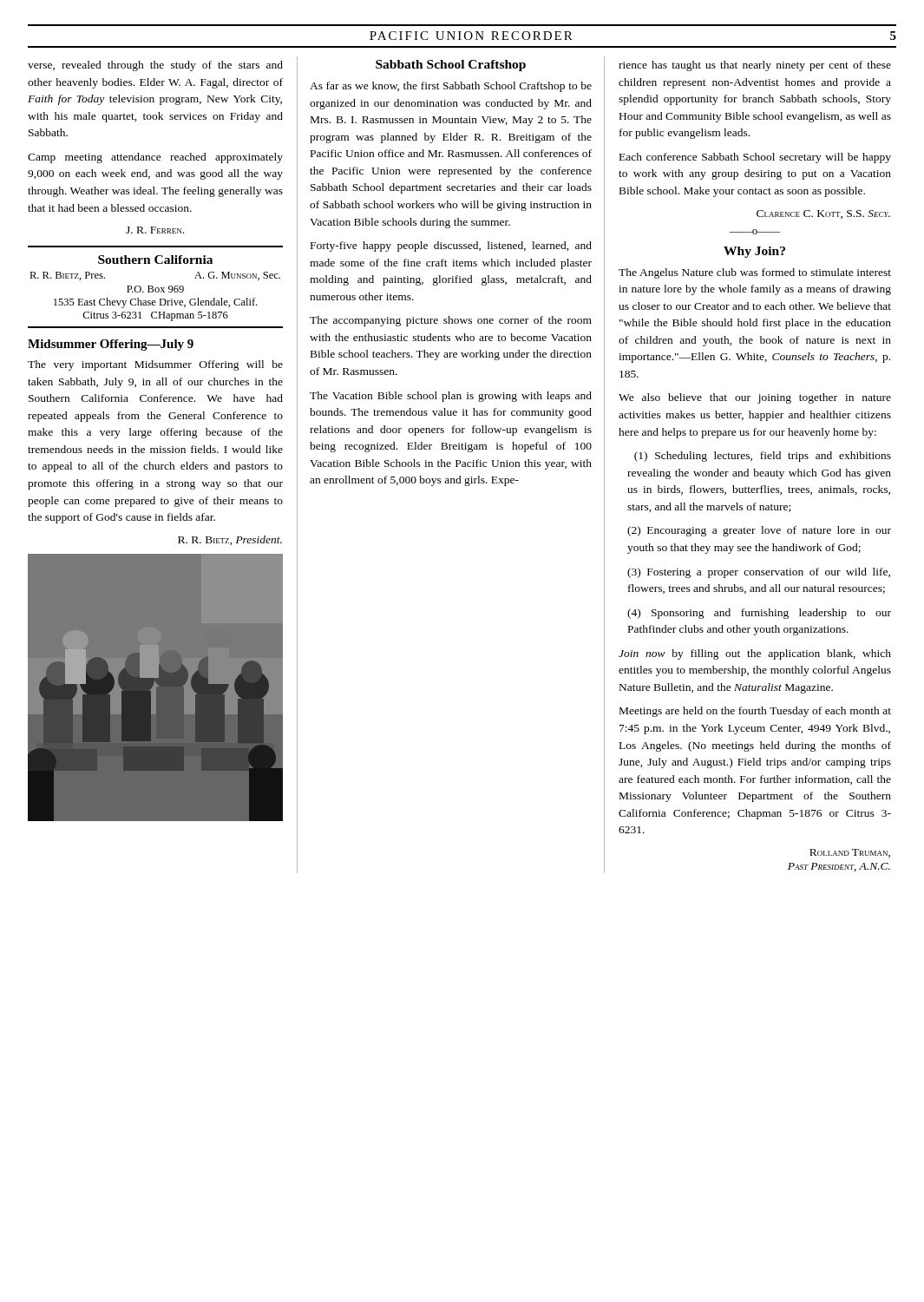
Task: Find "Clarence C. Kott, S.S. Secy." on this page
Action: (824, 213)
